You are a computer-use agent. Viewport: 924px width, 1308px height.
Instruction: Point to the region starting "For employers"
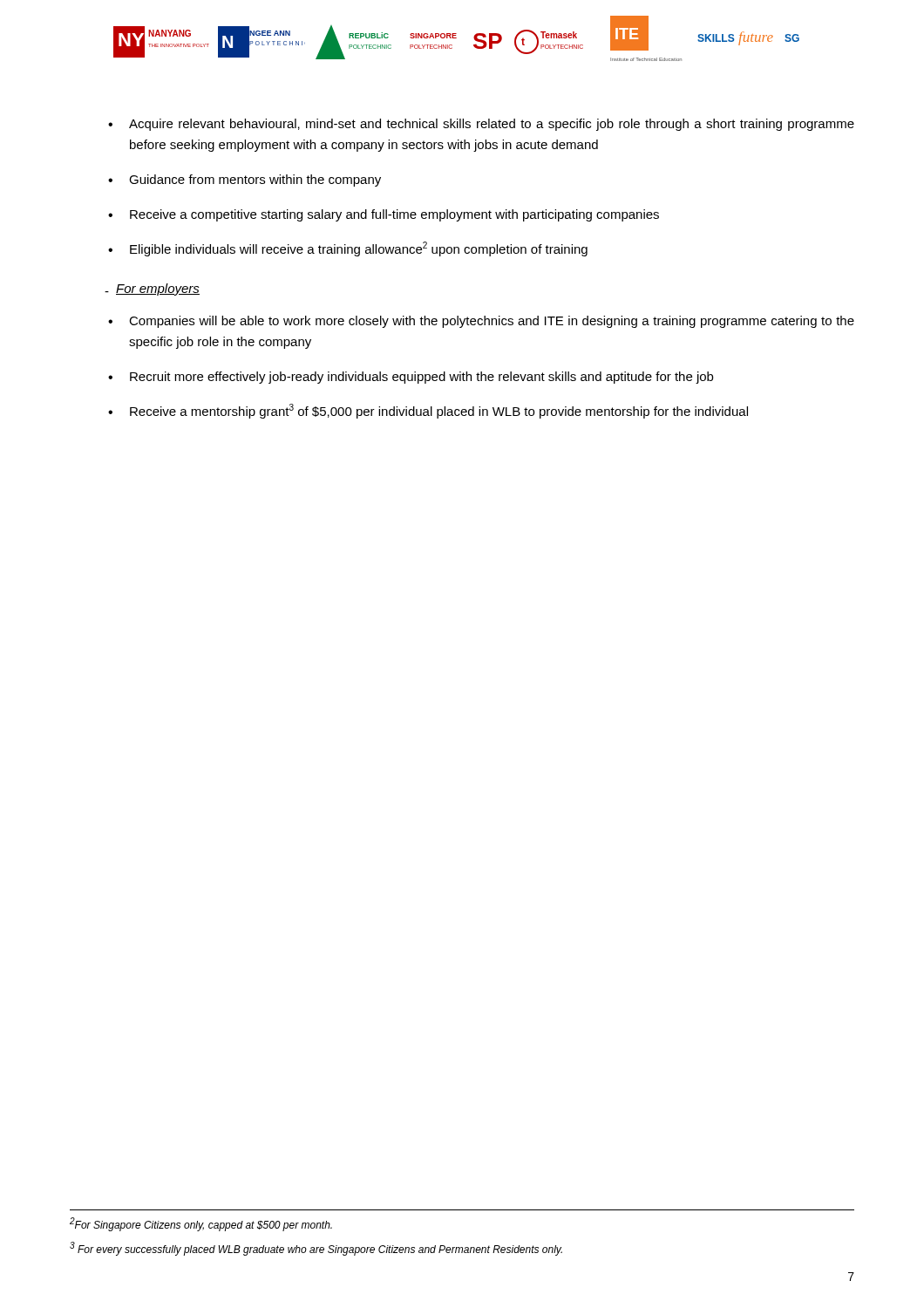tap(158, 288)
